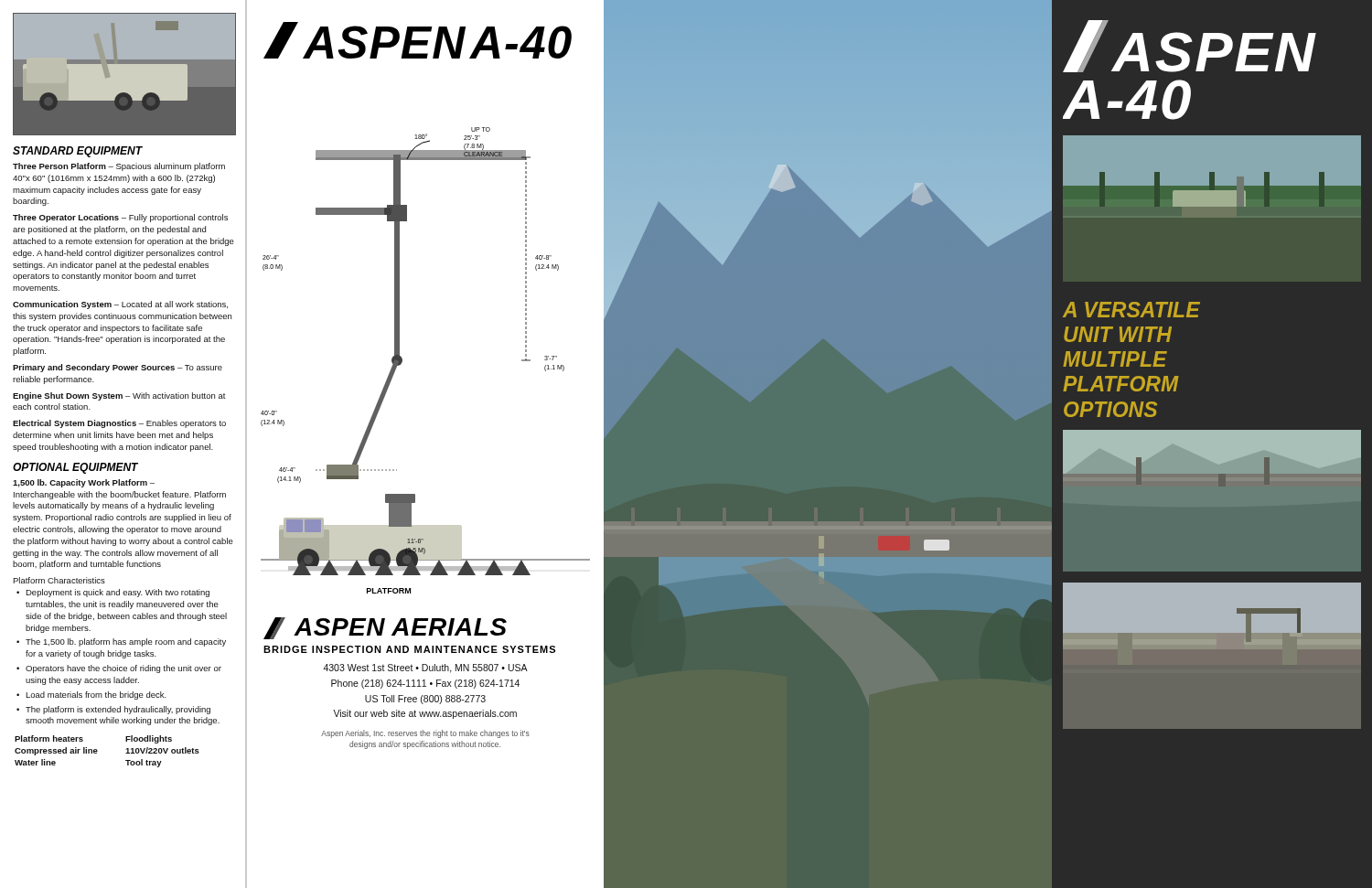Find the block on this page that starts "Communication System – Located"
This screenshot has height=888, width=1372.
click(x=122, y=327)
